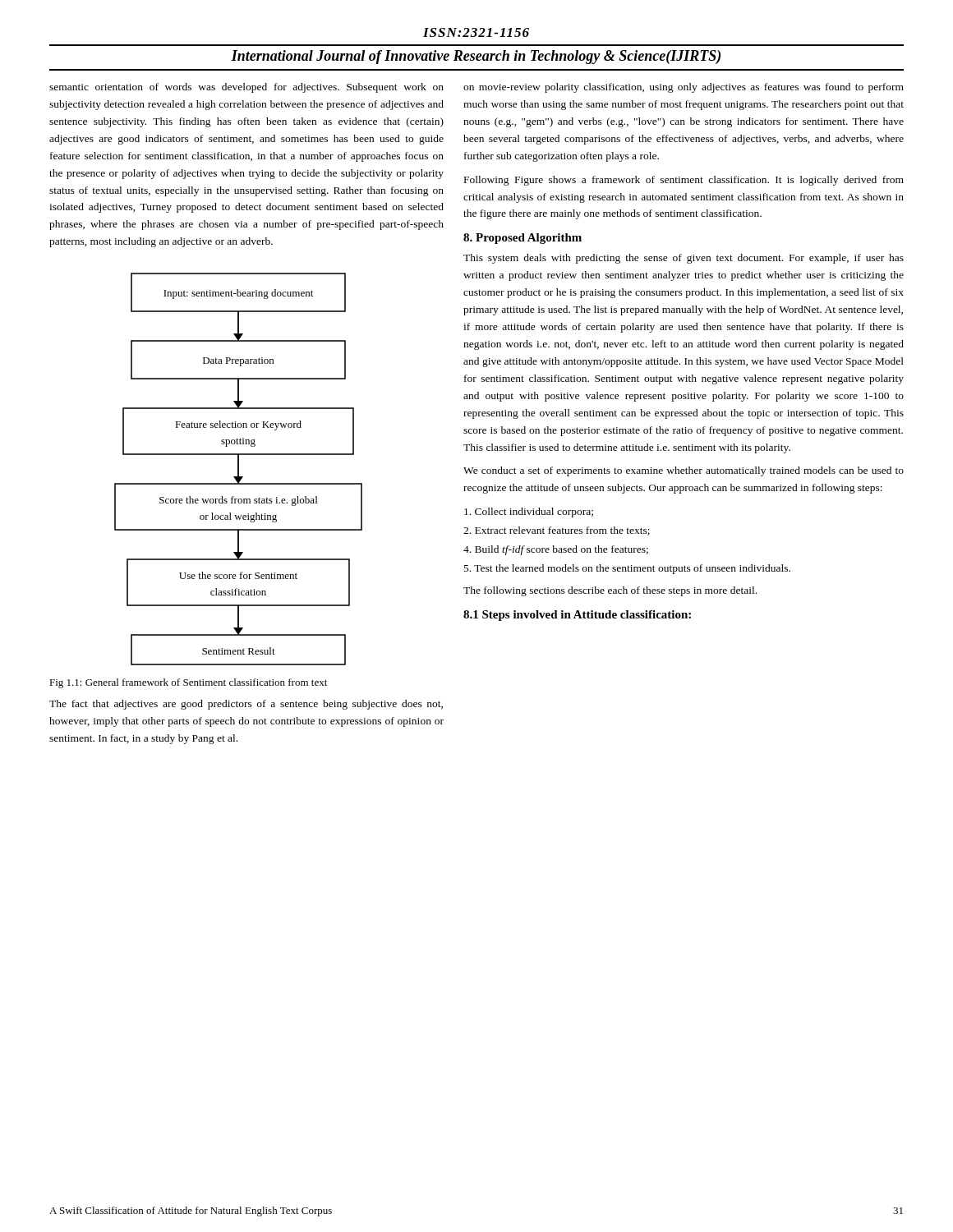
Task: Click on the flowchart
Action: tap(246, 468)
